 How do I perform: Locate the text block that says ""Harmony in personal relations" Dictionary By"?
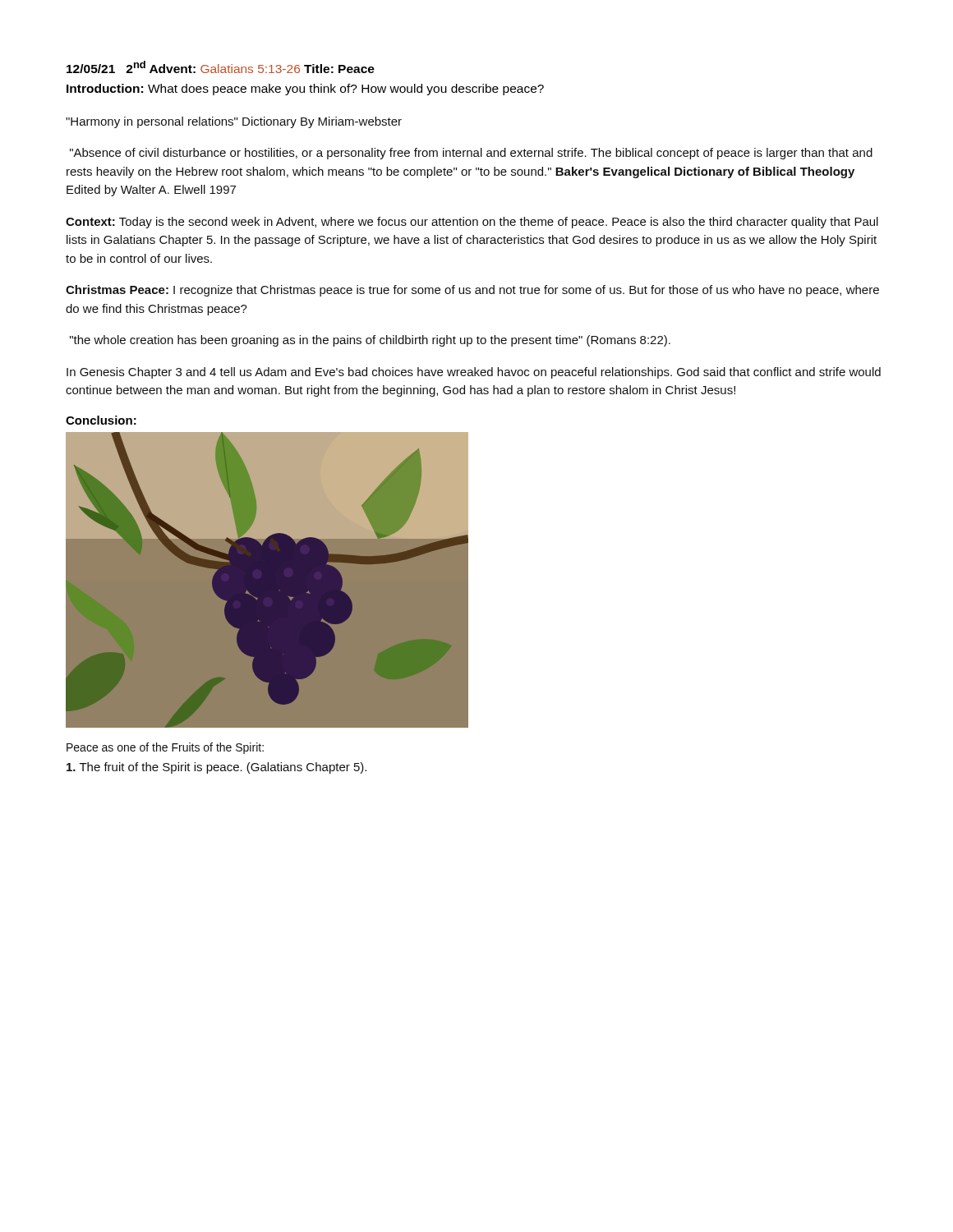coord(234,121)
